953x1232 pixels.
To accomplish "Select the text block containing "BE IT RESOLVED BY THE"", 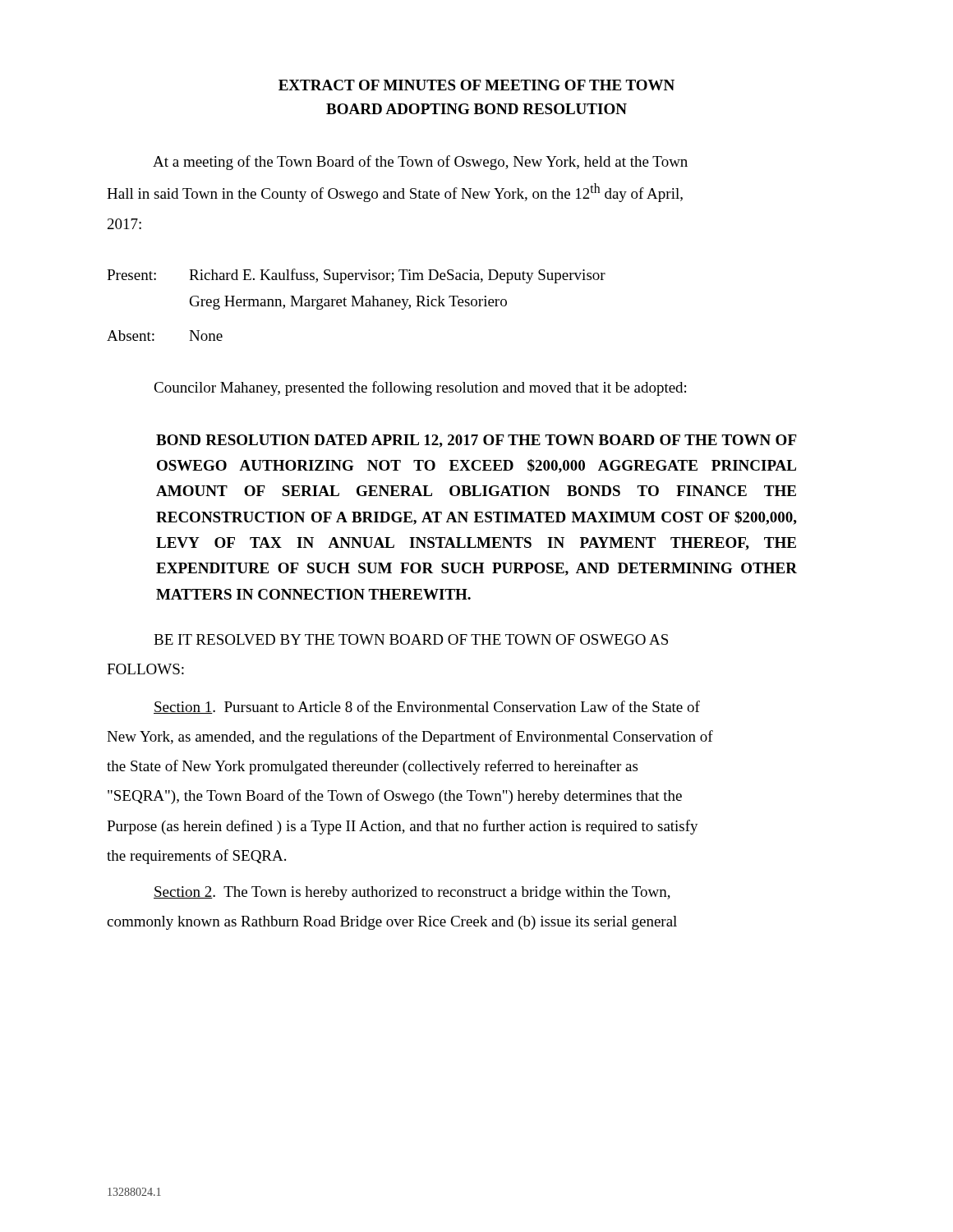I will 388,639.
